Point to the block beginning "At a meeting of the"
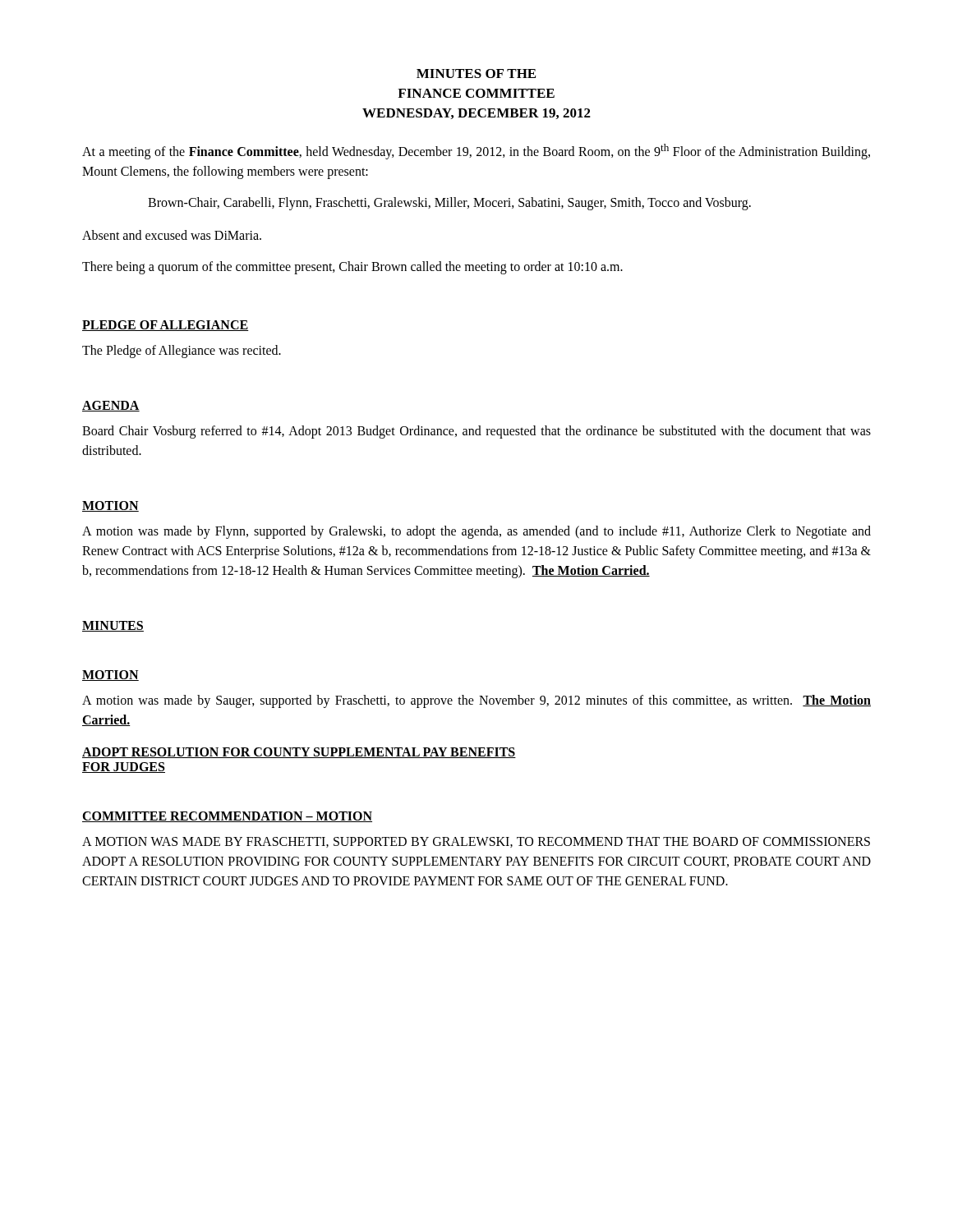The width and height of the screenshot is (953, 1232). [476, 161]
